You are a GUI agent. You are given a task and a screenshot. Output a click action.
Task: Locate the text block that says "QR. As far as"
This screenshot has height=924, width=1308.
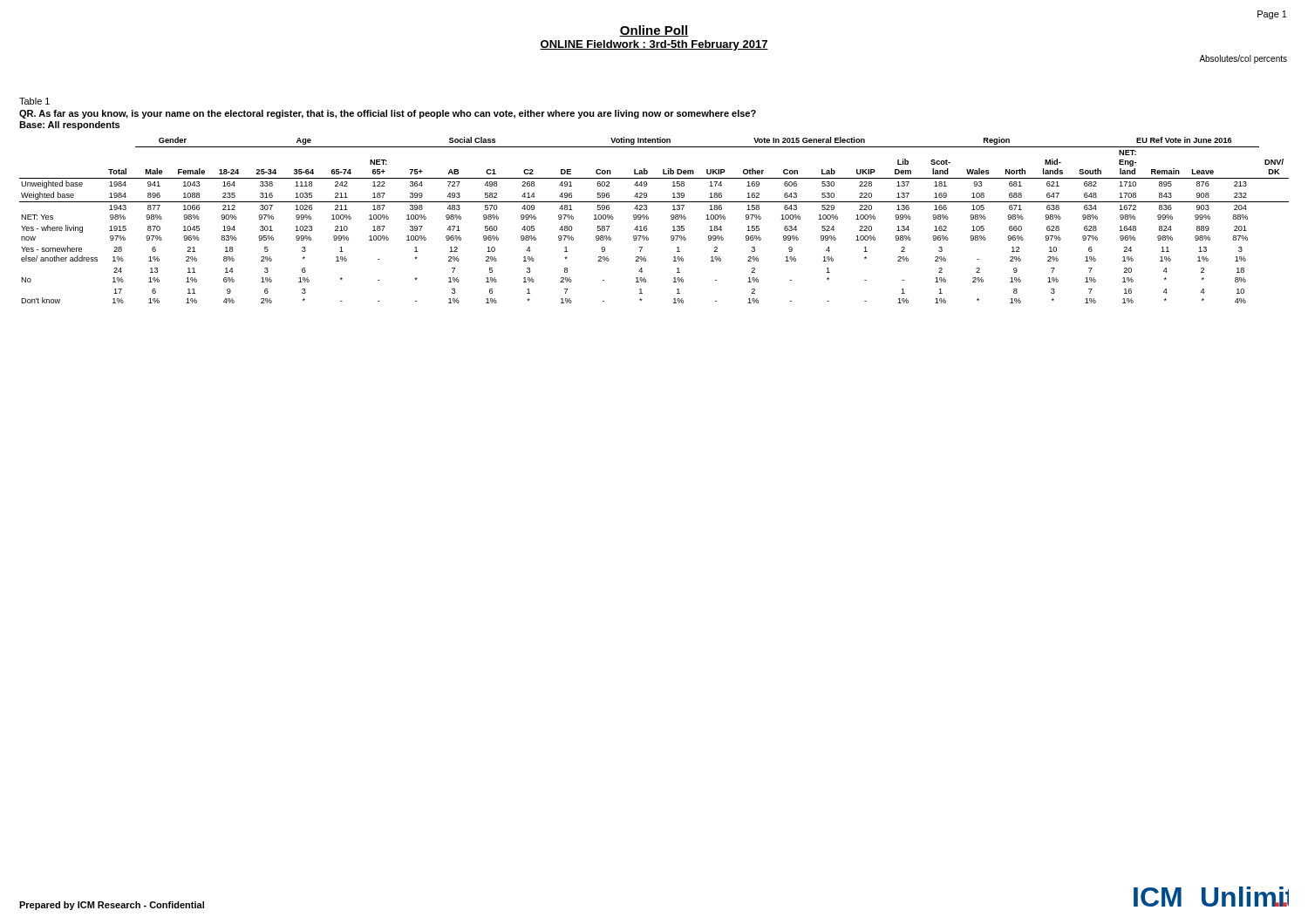(388, 113)
